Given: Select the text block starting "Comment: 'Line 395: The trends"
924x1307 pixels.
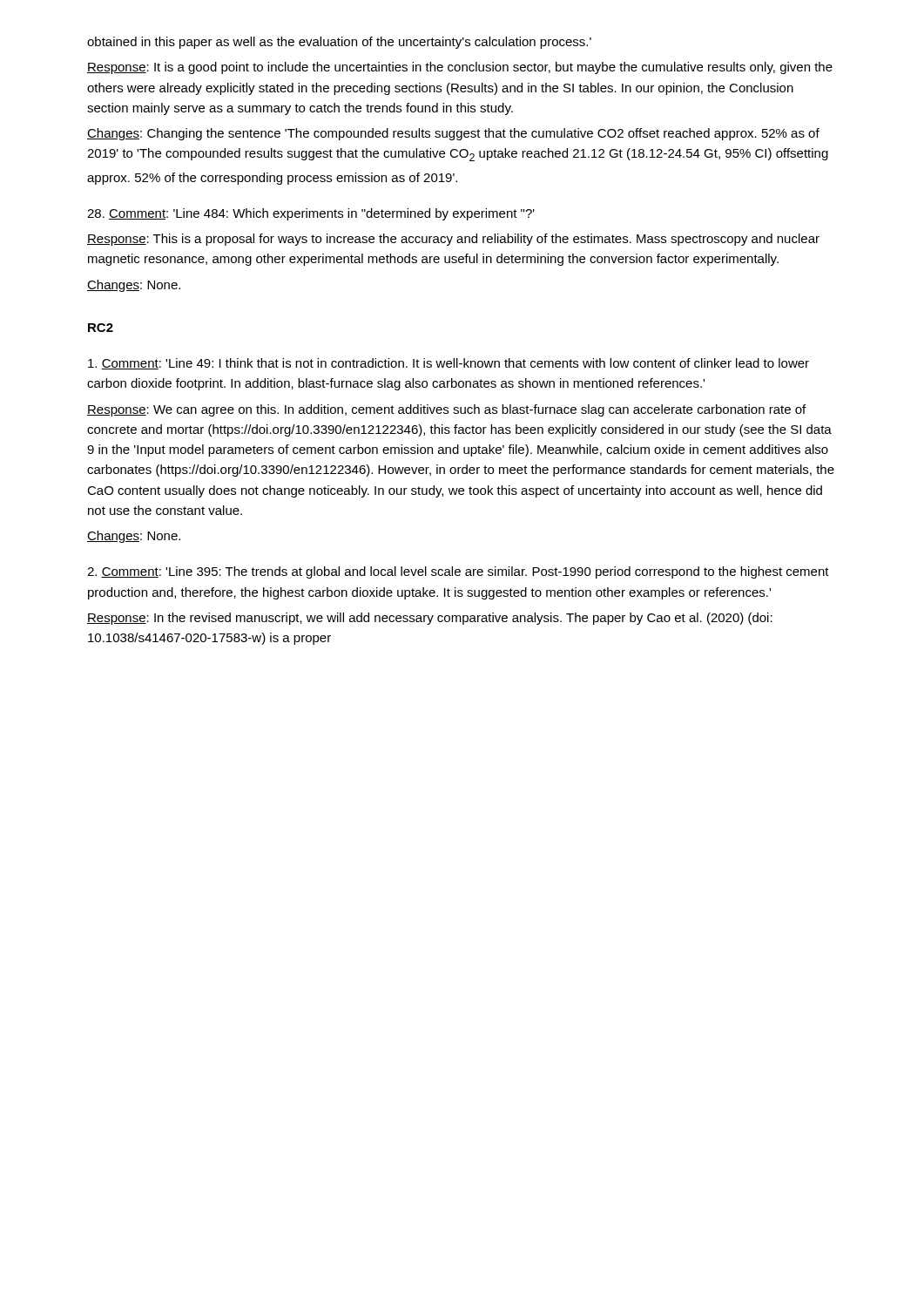Looking at the screenshot, I should coord(462,605).
